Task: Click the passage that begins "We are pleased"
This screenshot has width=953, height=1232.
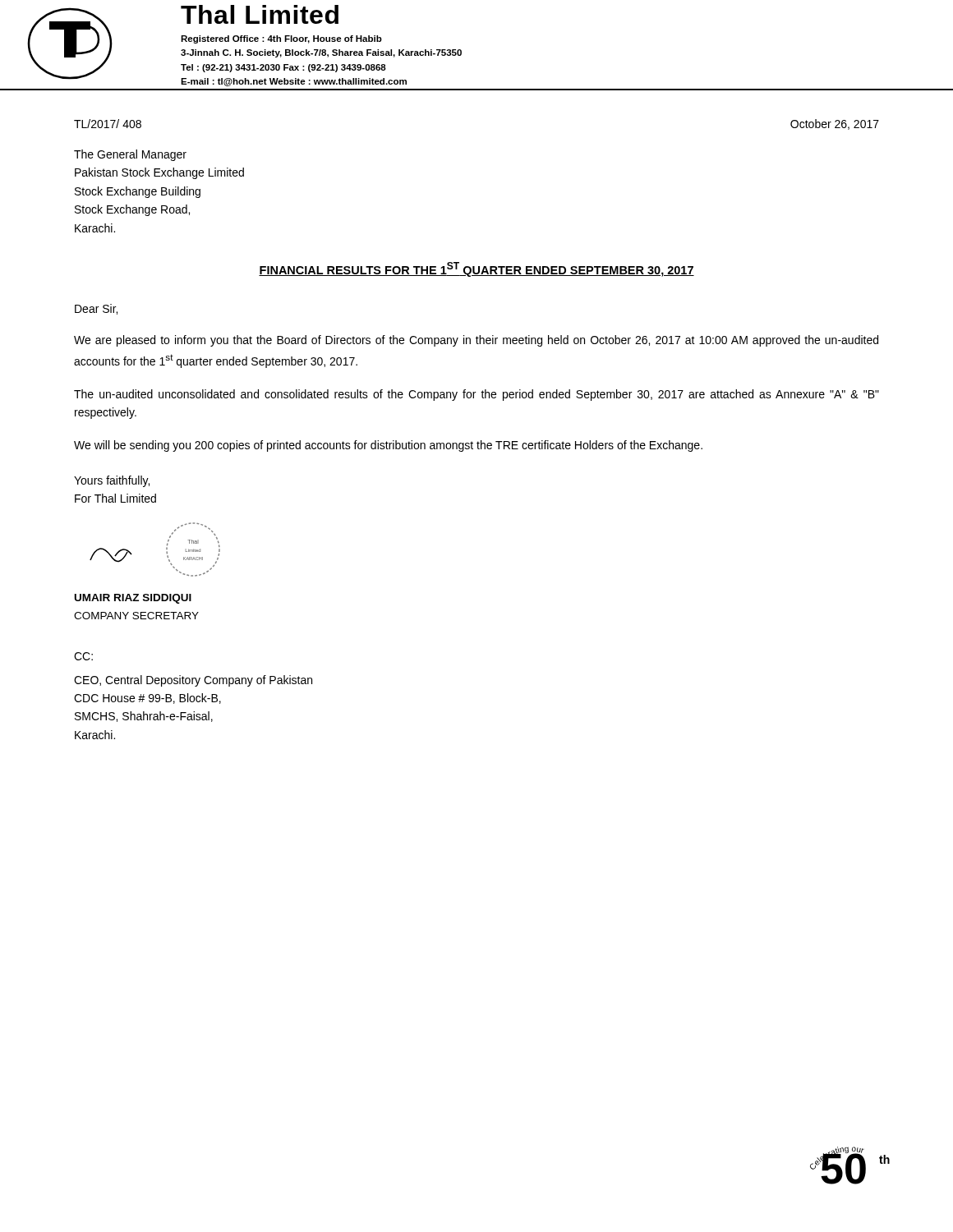Action: click(x=476, y=351)
